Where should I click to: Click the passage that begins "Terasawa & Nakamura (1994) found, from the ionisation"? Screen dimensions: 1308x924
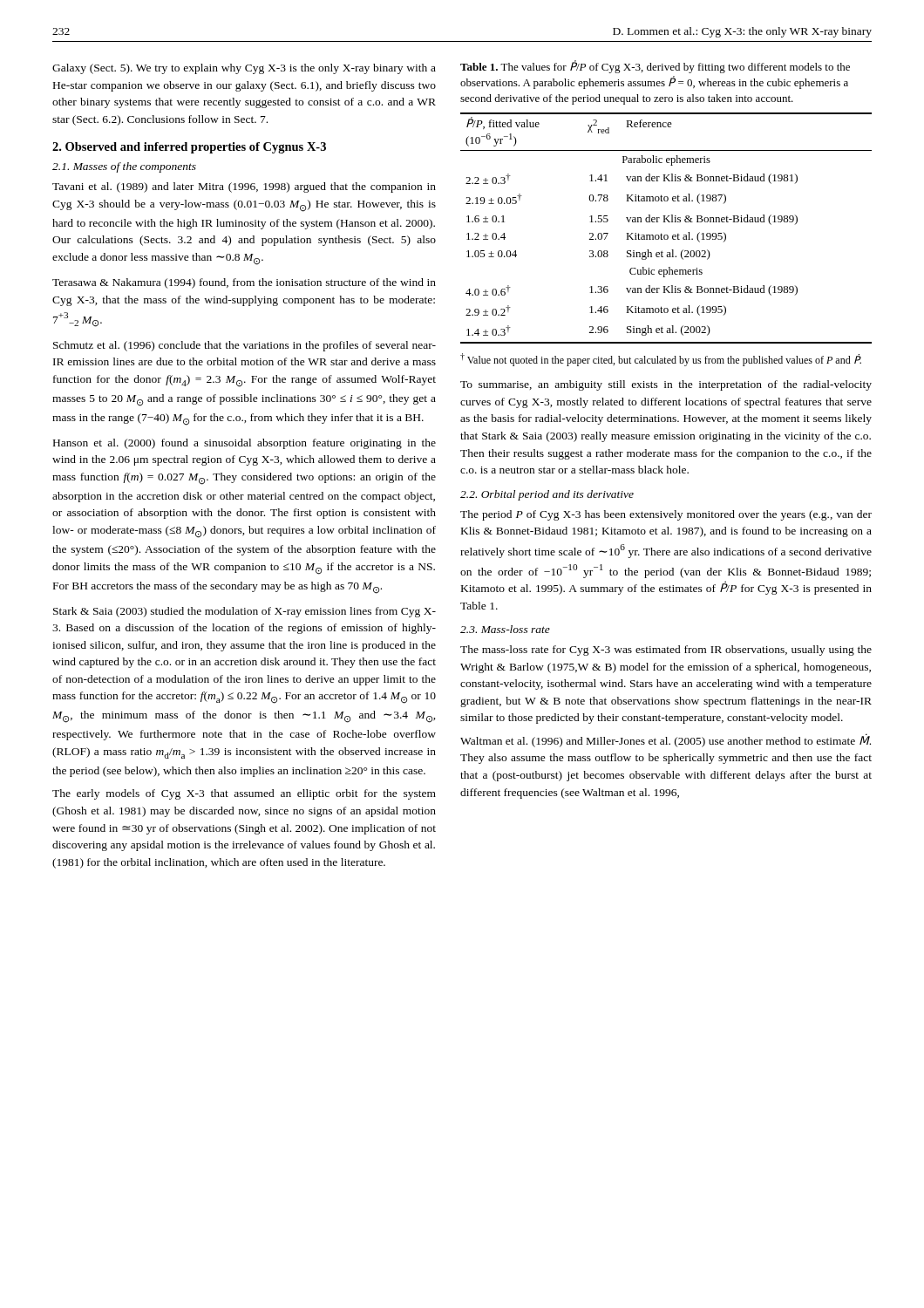[x=244, y=302]
